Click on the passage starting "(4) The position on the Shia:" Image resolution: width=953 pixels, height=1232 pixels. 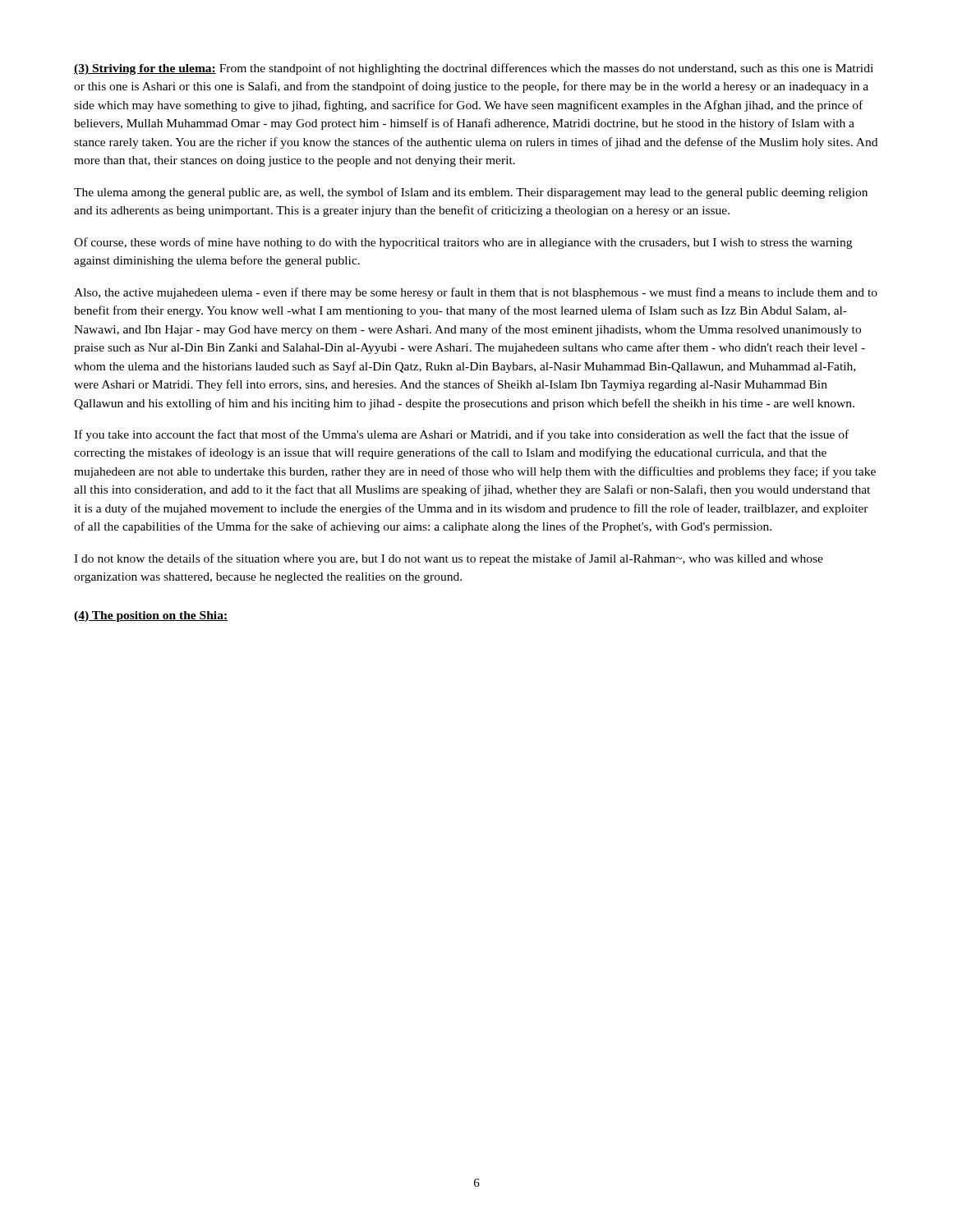click(151, 615)
